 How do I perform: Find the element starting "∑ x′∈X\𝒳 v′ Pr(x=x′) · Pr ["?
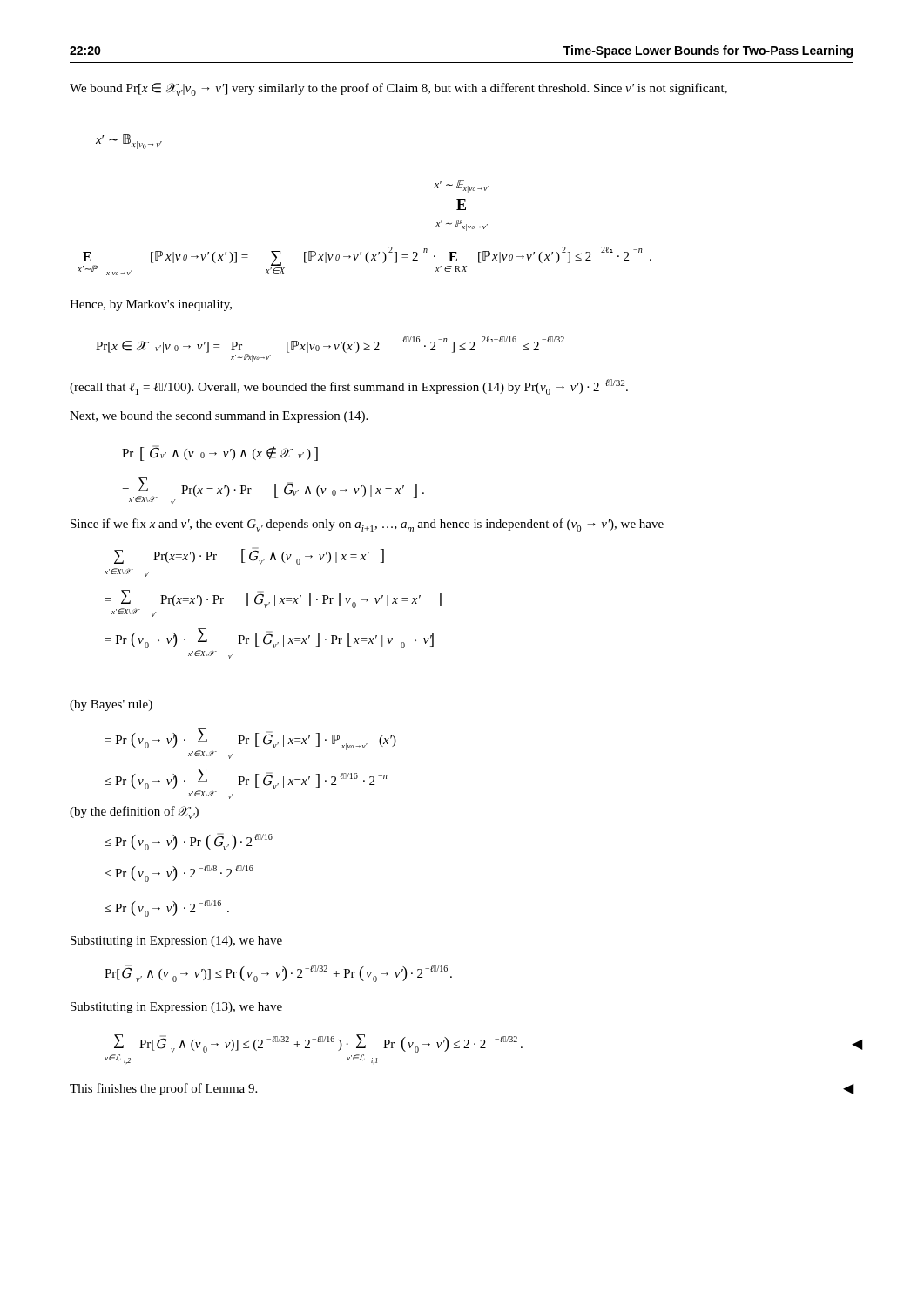point(249,556)
